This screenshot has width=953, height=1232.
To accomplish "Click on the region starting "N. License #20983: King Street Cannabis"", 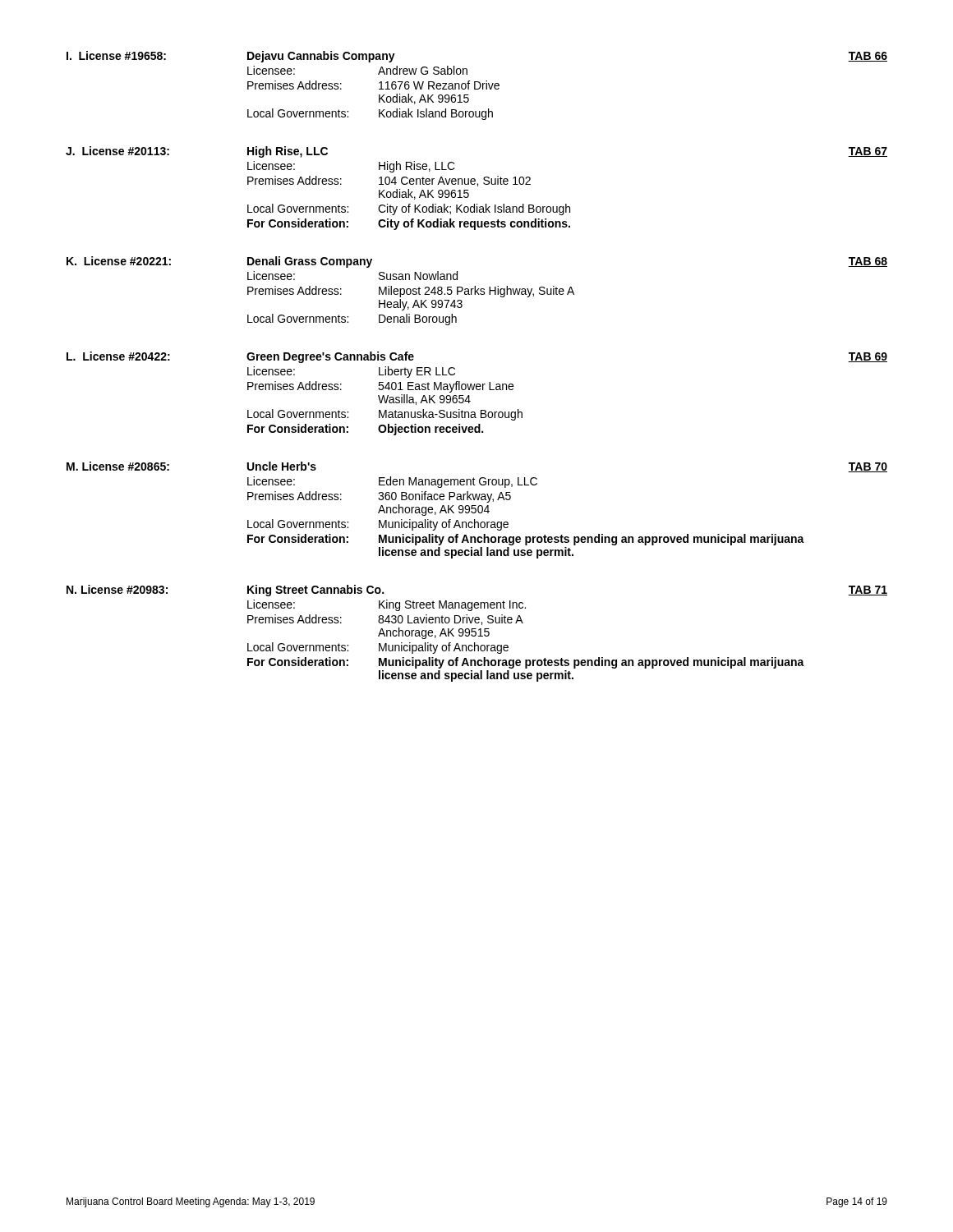I will coord(476,633).
